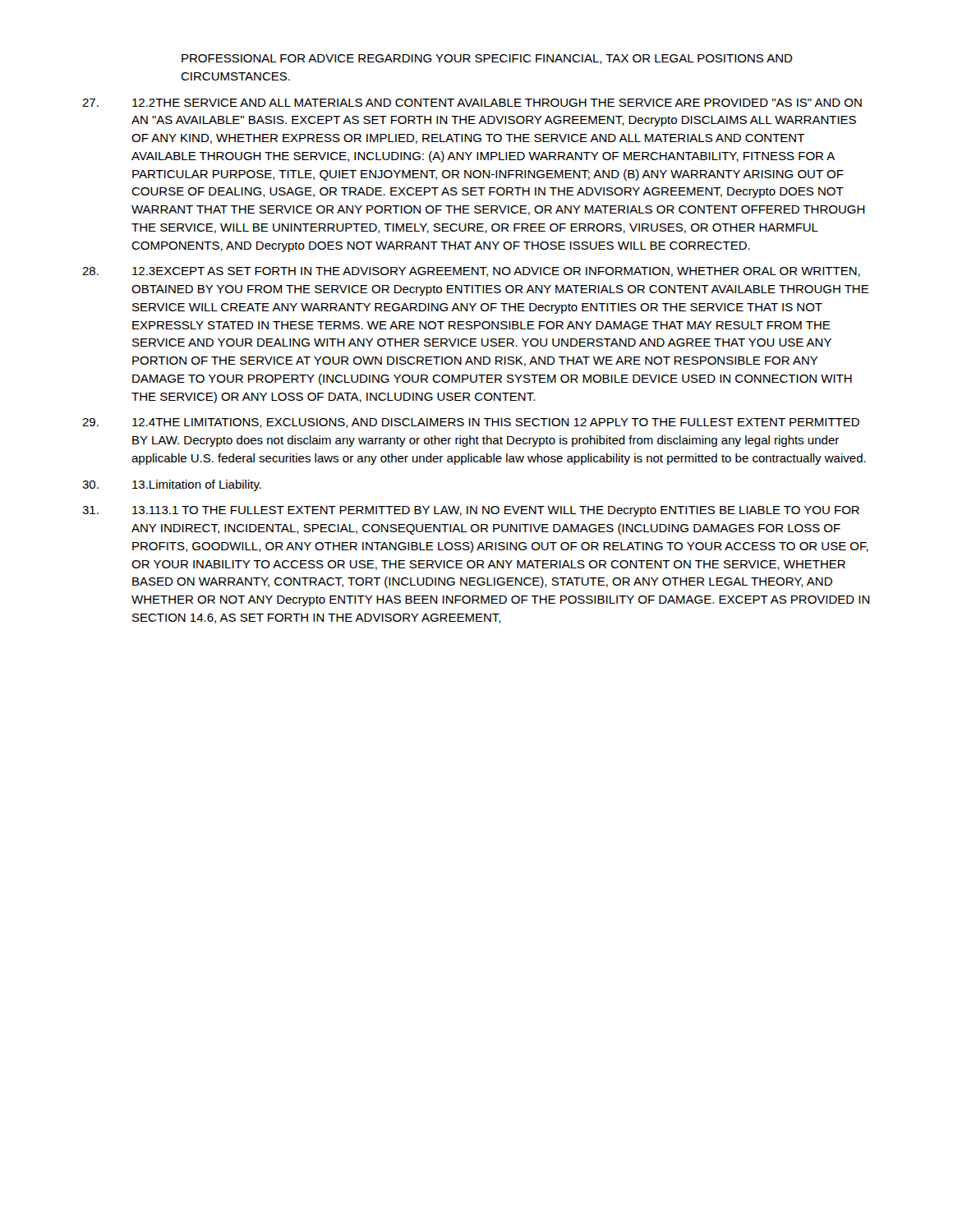953x1232 pixels.
Task: Where is the passage that starts "31. 13.113.1 TO"?
Action: (x=476, y=564)
